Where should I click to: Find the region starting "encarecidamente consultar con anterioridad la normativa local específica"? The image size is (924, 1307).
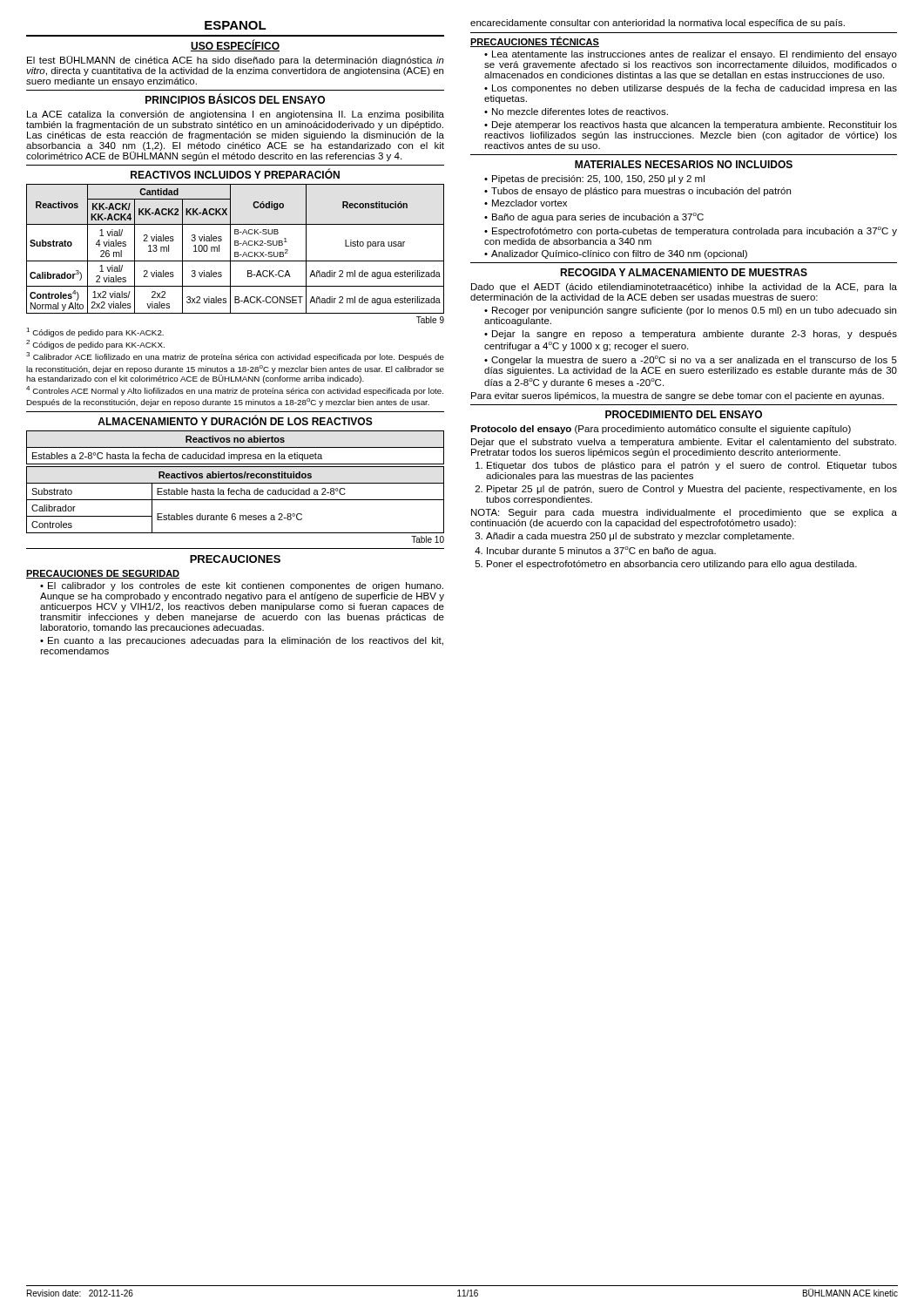click(658, 23)
